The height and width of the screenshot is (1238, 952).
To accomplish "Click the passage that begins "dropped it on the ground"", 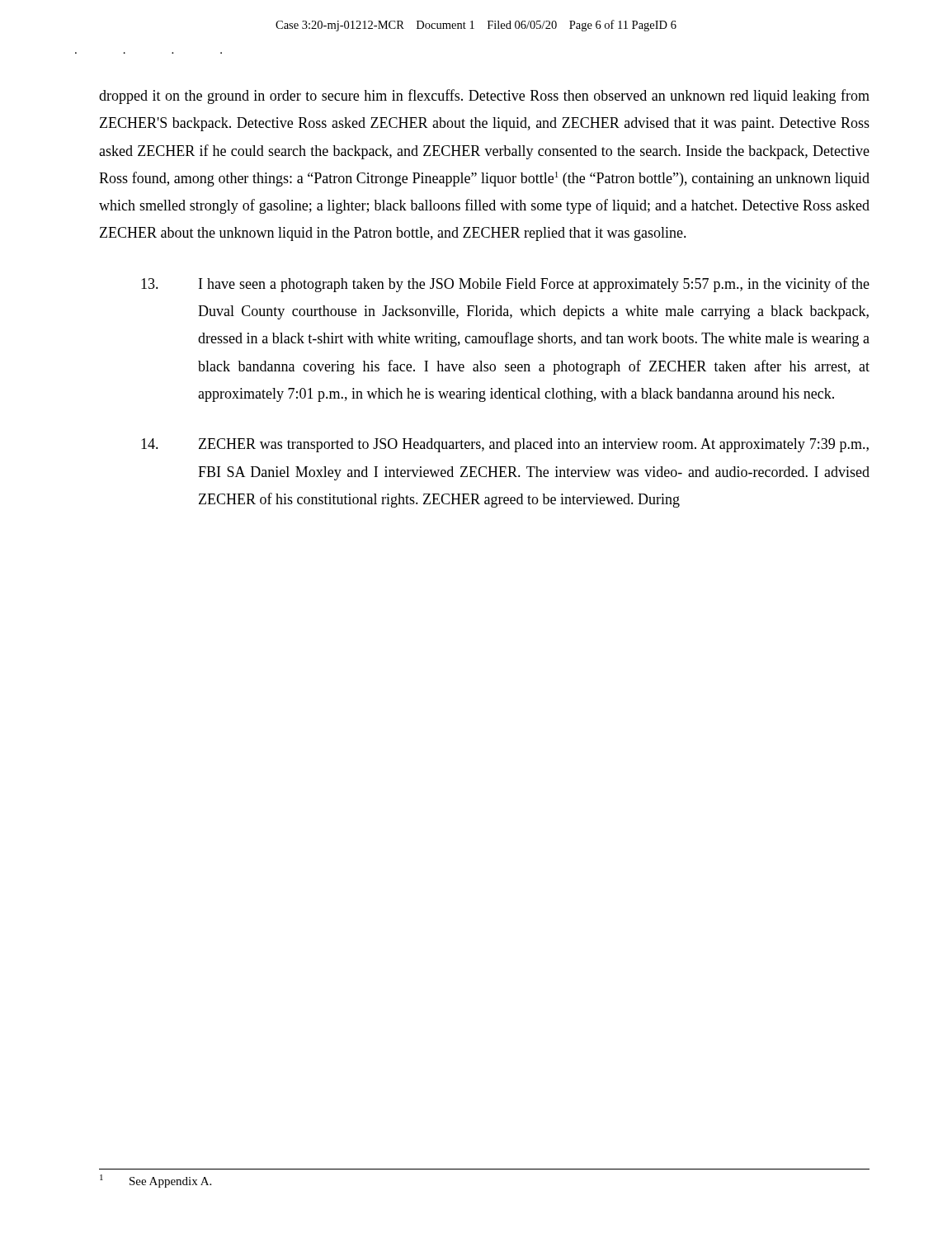I will pyautogui.click(x=484, y=164).
